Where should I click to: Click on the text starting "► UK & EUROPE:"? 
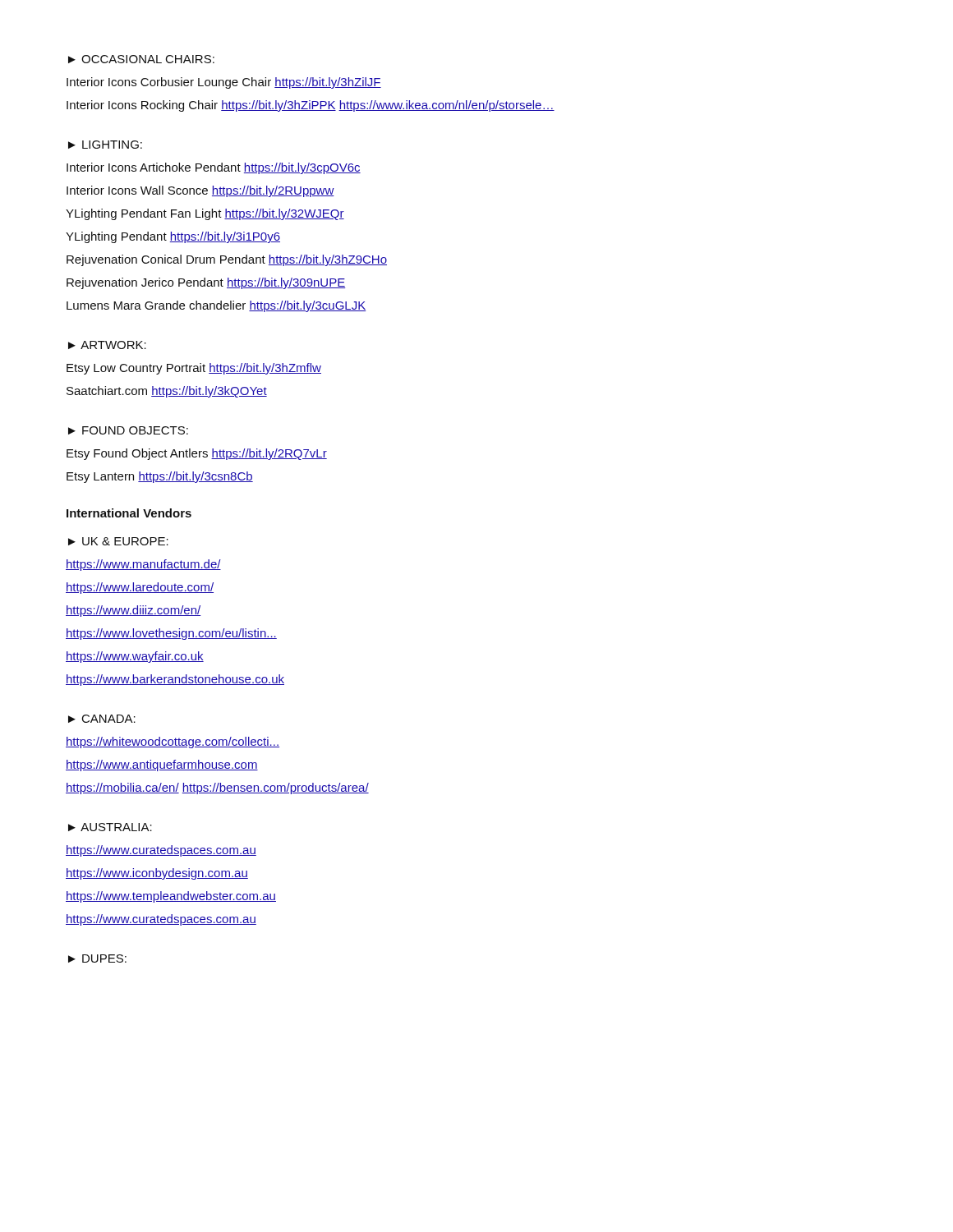pos(117,541)
